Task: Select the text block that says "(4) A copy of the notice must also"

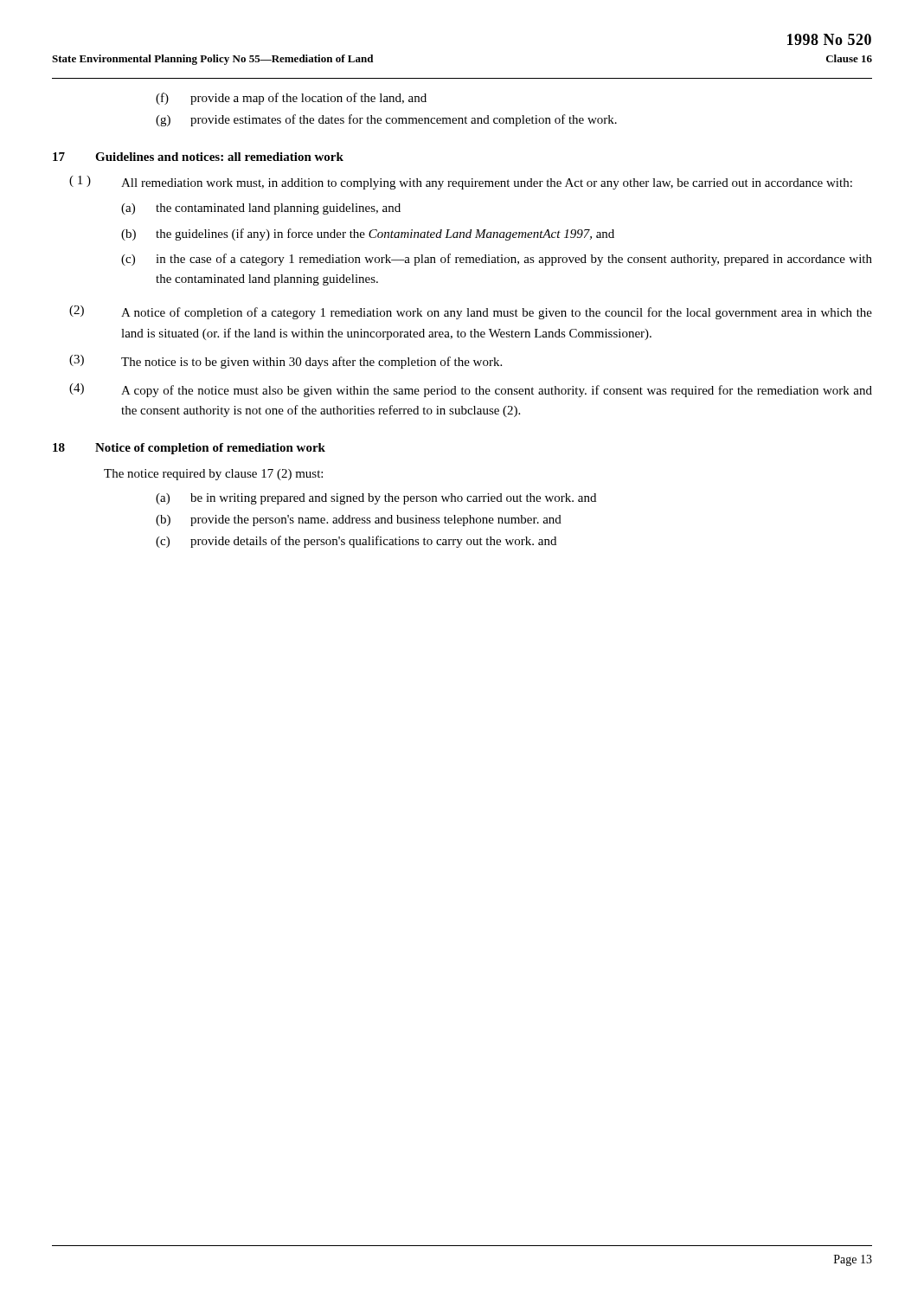Action: 462,401
